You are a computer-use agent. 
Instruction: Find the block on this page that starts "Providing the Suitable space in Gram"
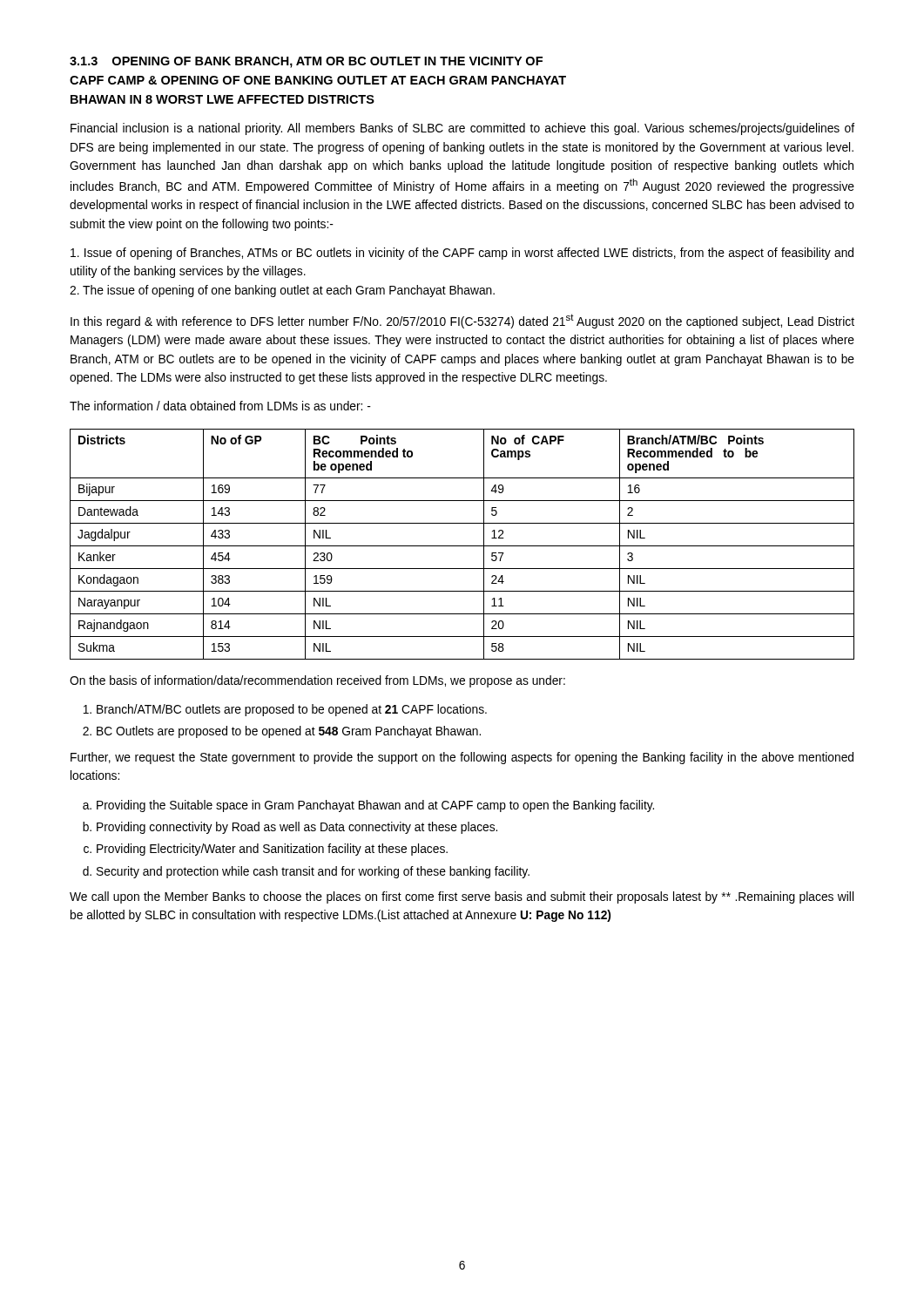point(376,805)
